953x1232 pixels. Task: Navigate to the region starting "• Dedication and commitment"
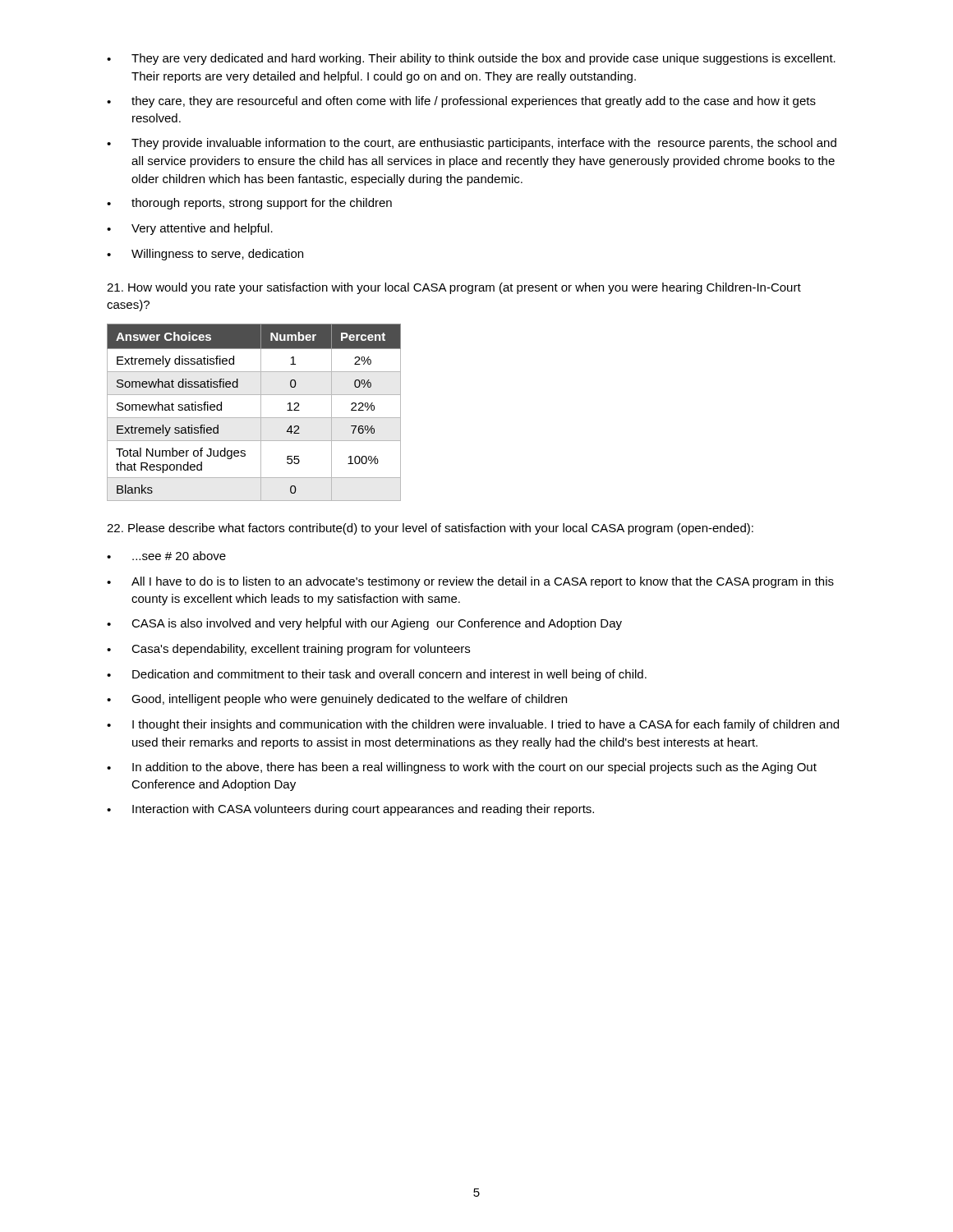[476, 674]
